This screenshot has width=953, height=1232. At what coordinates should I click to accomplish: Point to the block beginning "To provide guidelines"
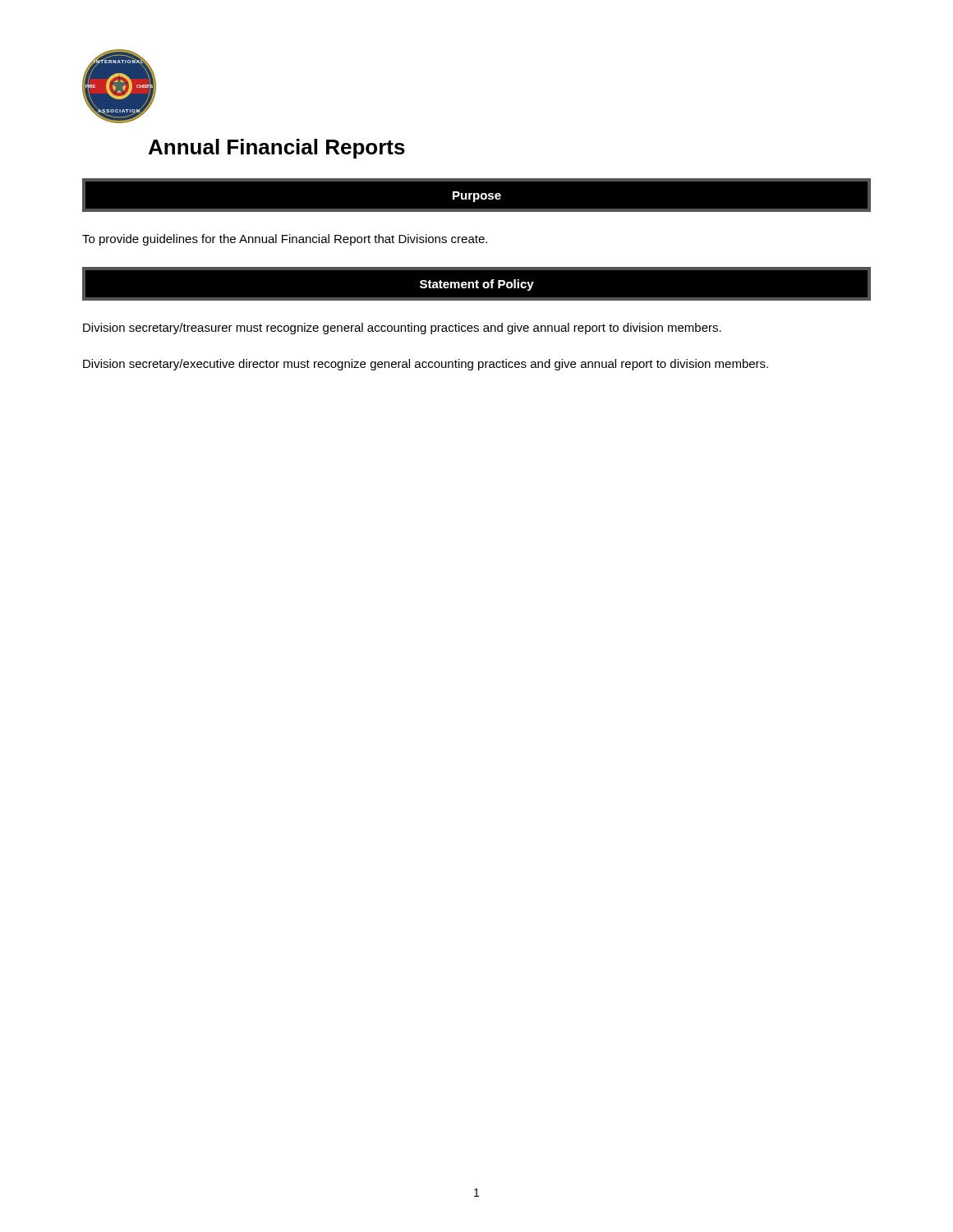click(285, 239)
